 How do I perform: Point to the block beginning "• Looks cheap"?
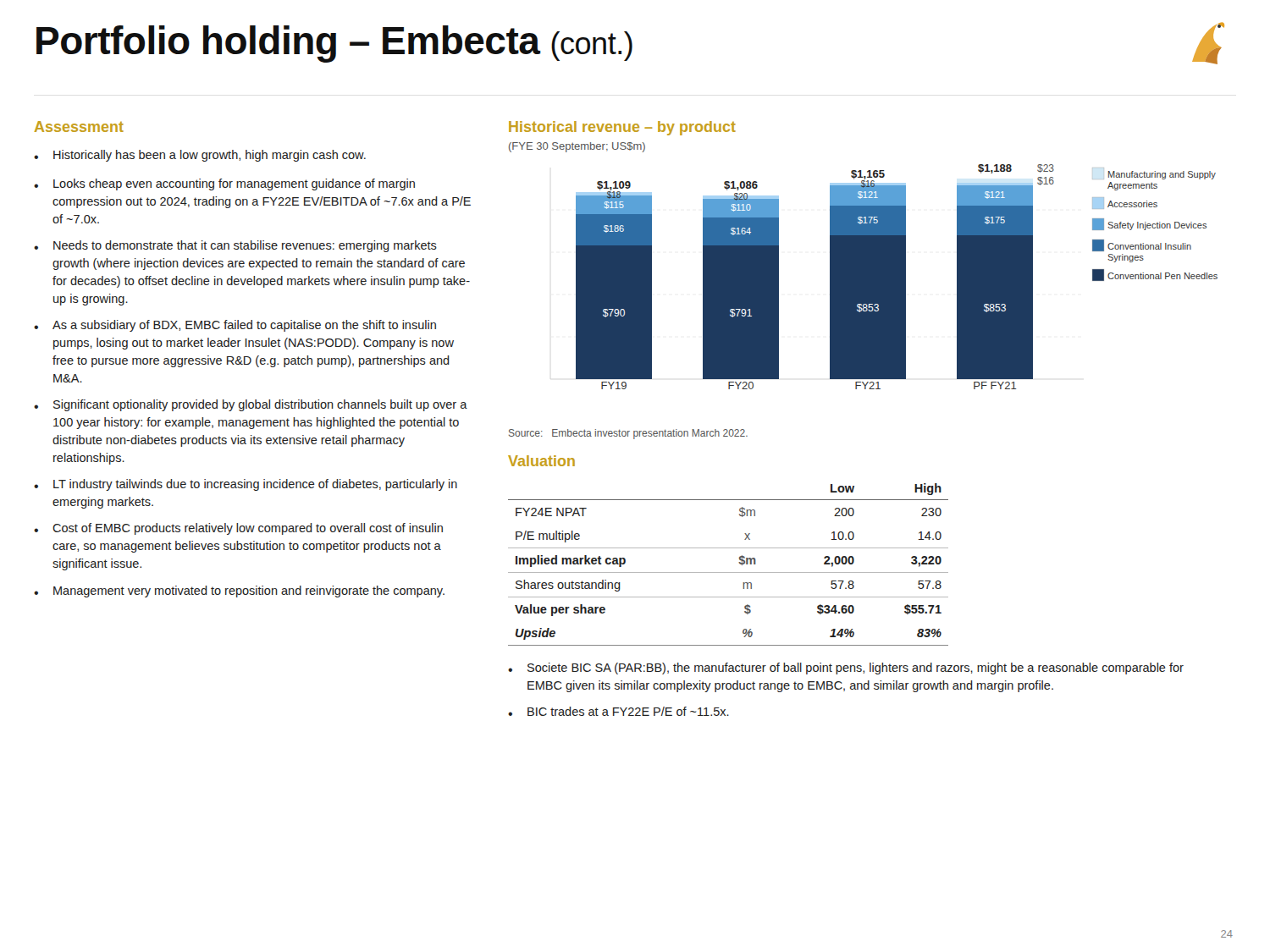(254, 202)
